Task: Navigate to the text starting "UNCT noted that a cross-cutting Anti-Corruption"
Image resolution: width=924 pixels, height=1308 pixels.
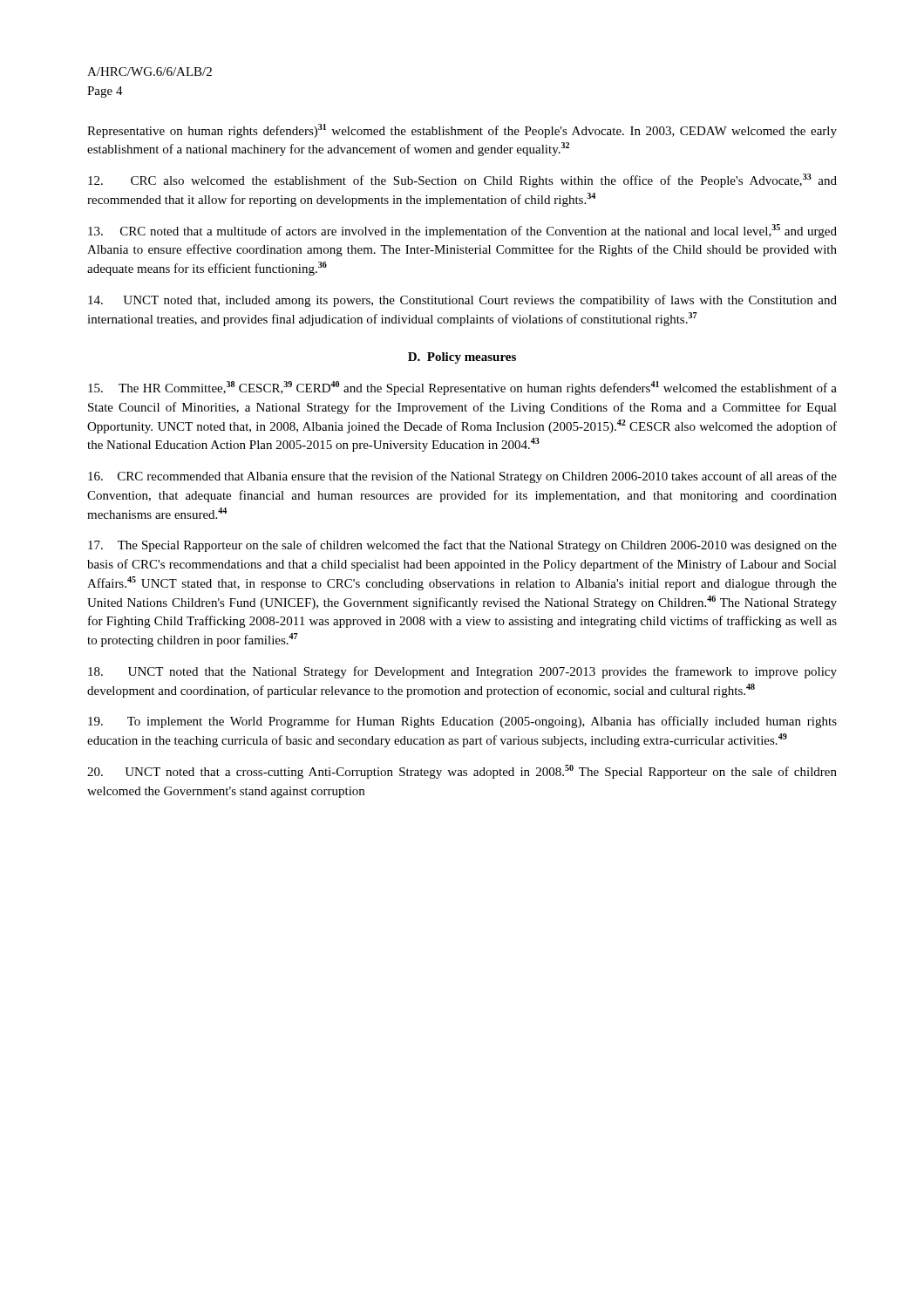Action: click(x=462, y=780)
